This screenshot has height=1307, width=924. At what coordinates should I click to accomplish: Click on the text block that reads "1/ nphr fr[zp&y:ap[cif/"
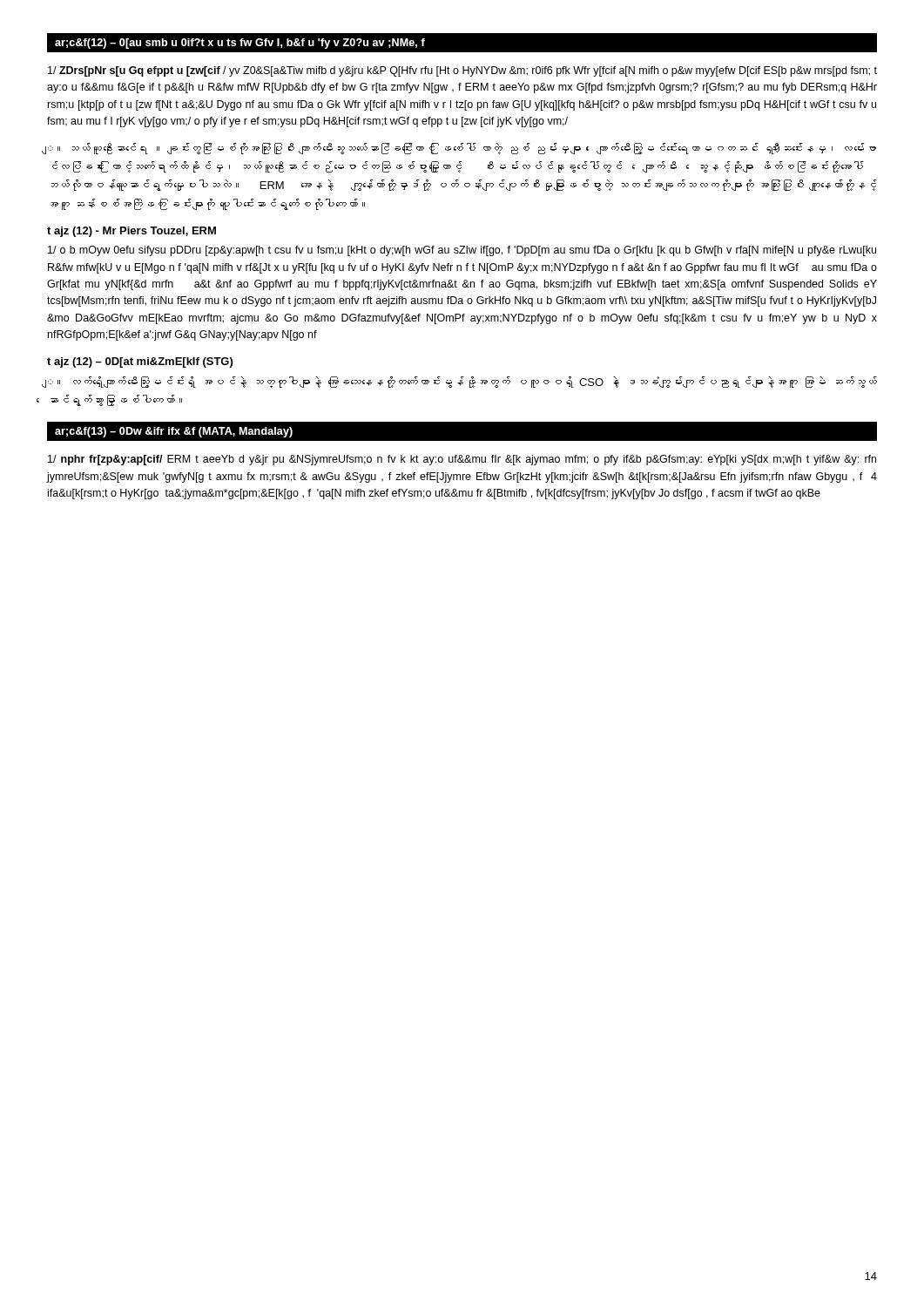[462, 476]
